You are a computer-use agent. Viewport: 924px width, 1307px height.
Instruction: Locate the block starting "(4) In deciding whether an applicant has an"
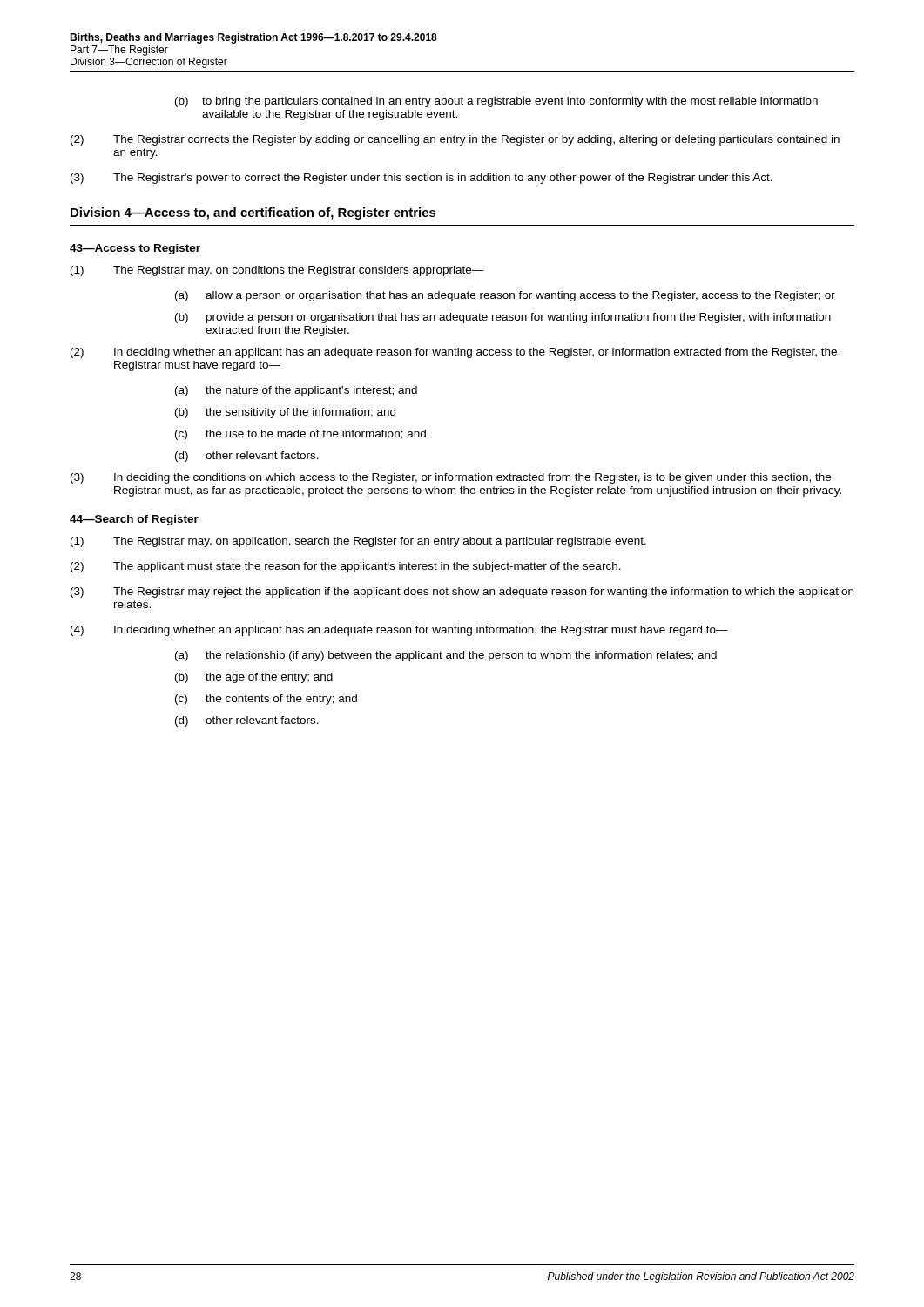pyautogui.click(x=462, y=630)
